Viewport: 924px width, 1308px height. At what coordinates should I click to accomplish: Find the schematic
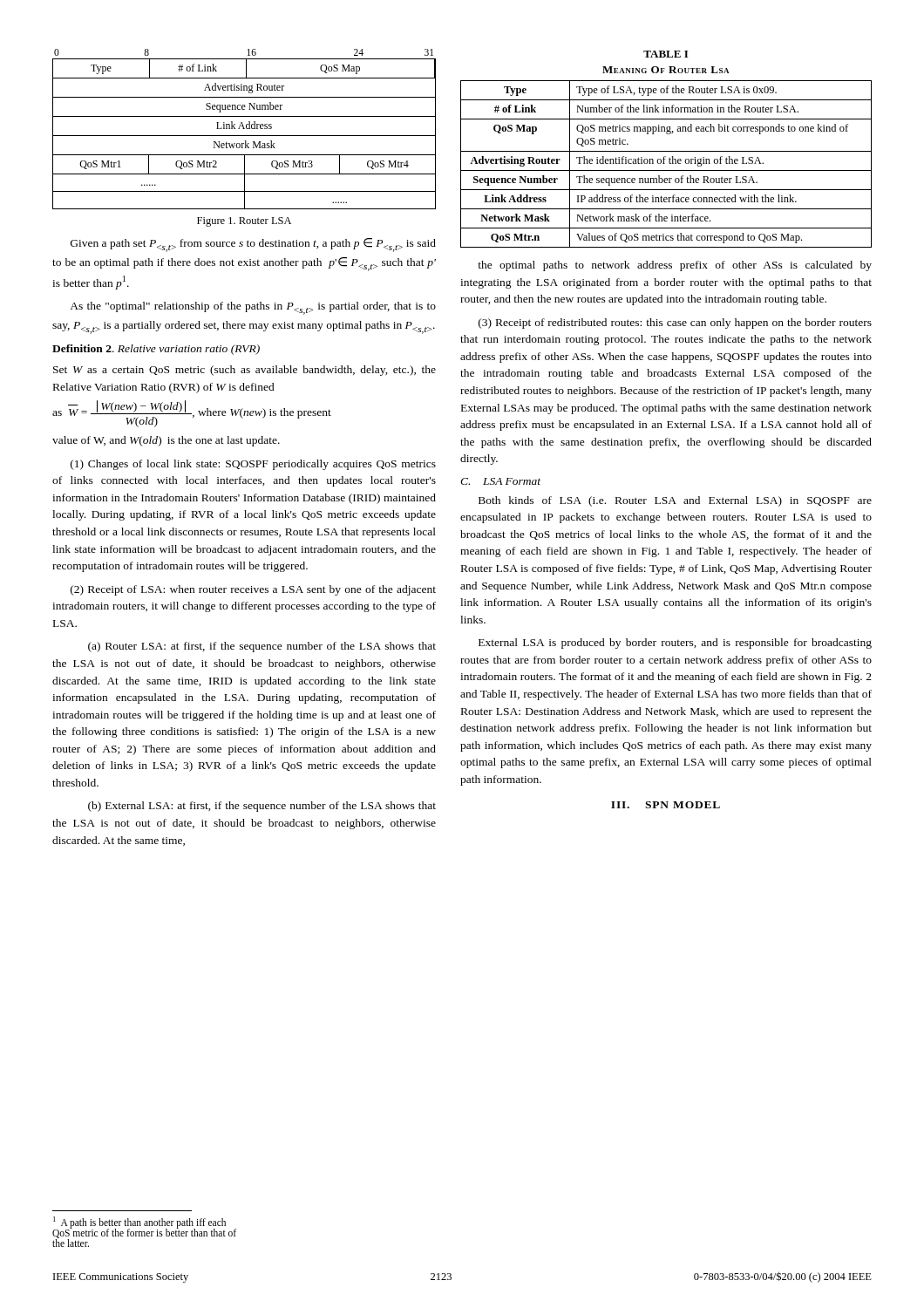coord(244,128)
